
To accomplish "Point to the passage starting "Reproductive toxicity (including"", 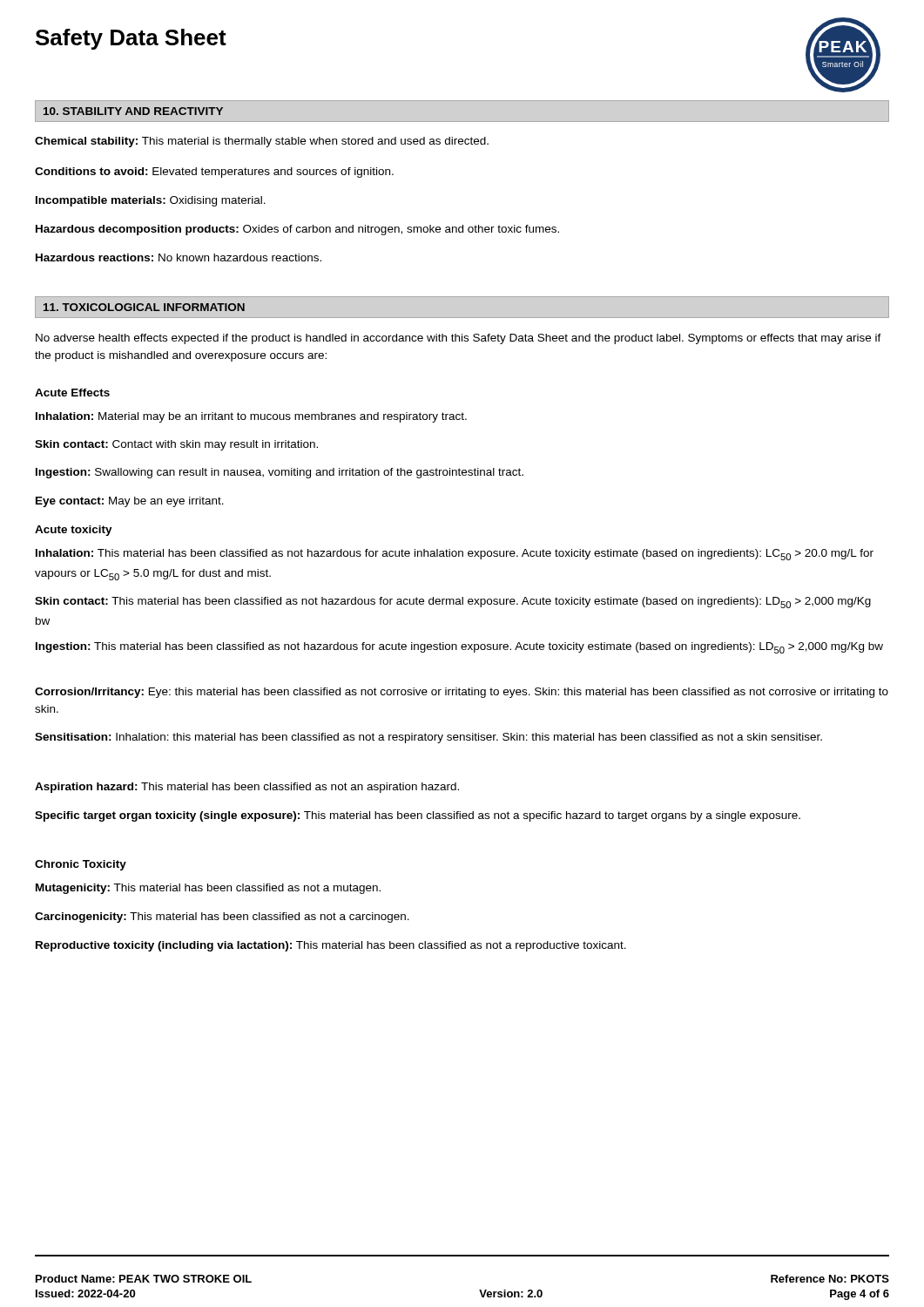I will click(x=331, y=945).
